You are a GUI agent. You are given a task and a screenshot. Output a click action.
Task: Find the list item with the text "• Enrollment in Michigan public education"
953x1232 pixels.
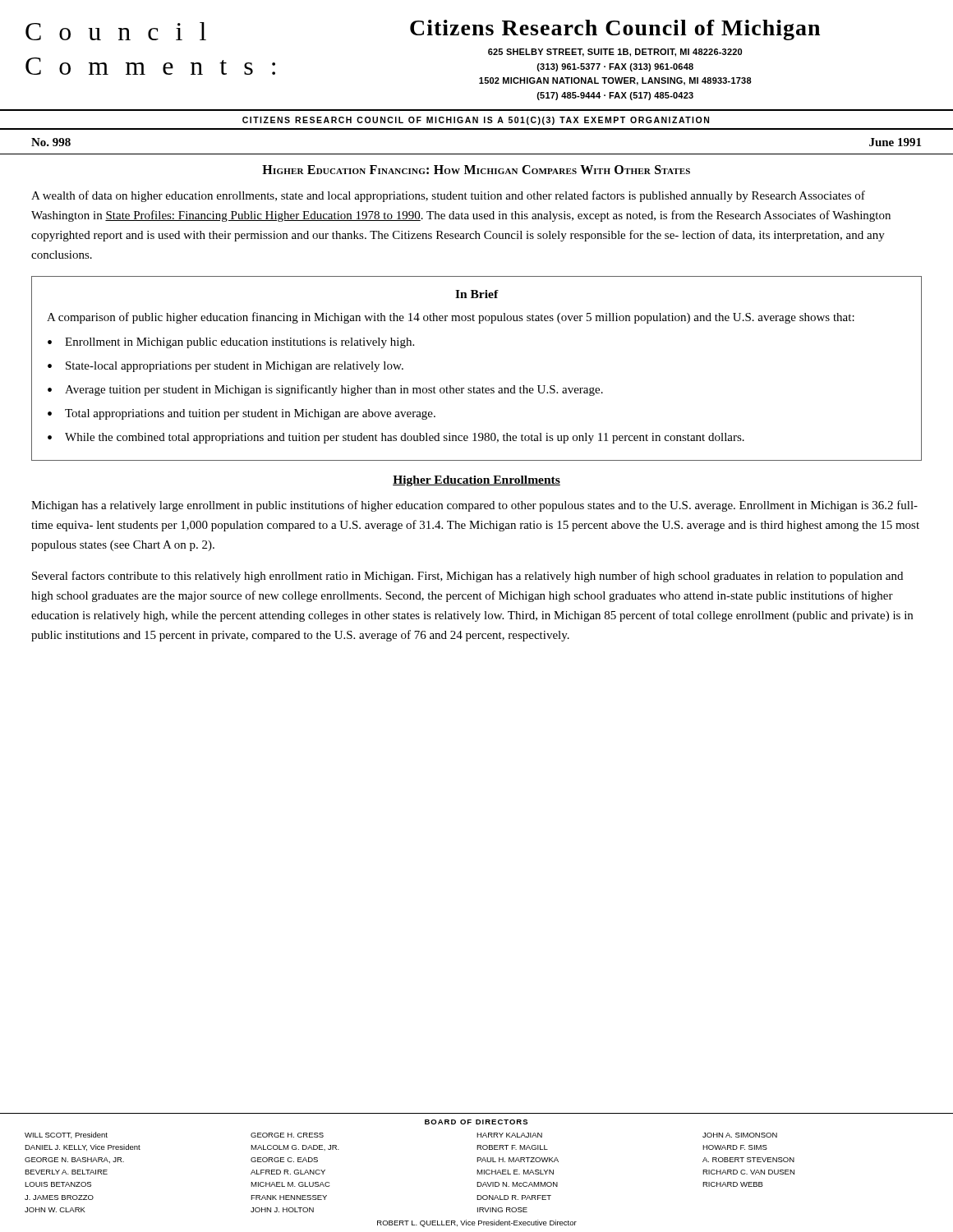(231, 342)
